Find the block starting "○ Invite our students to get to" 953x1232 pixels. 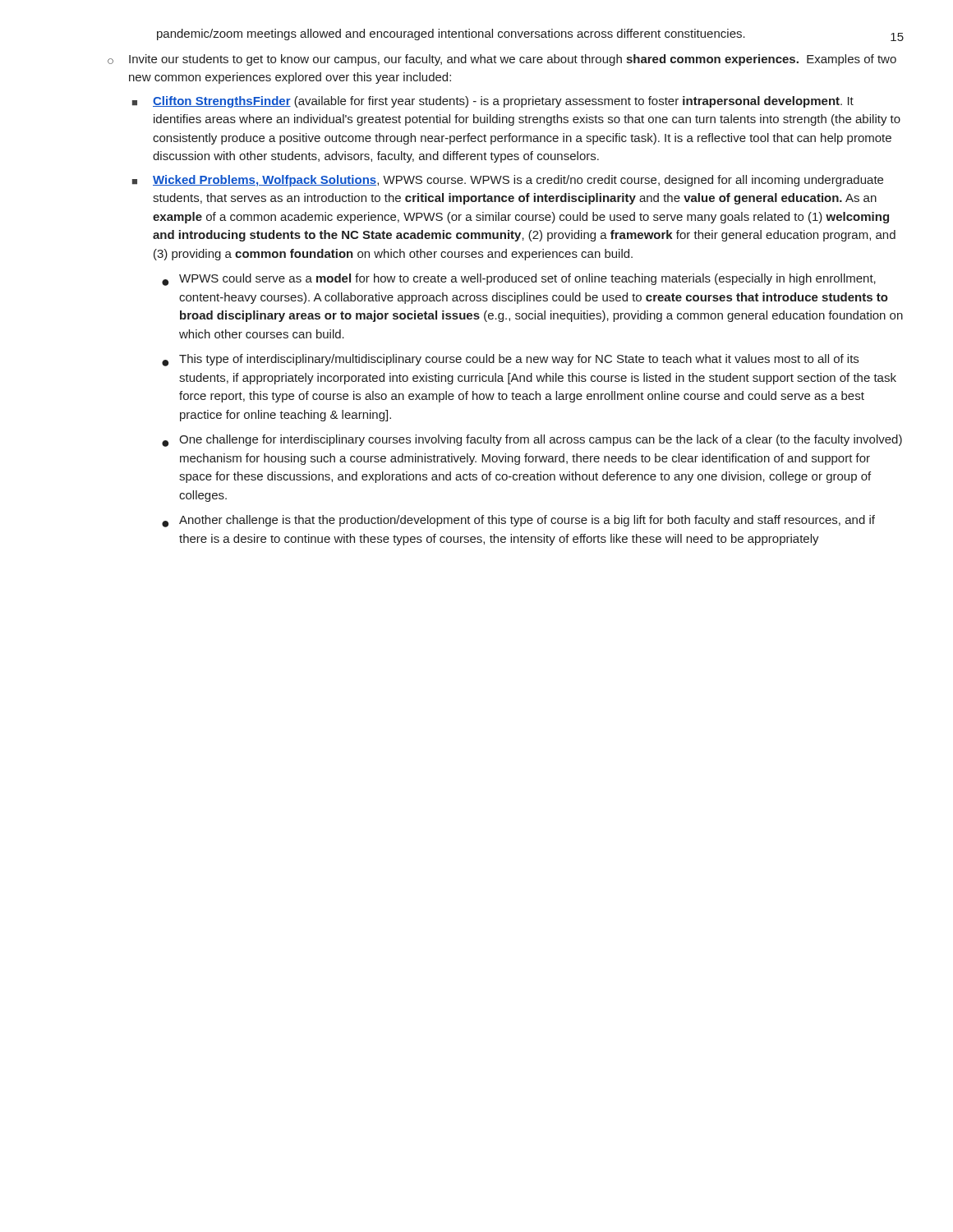coord(505,68)
